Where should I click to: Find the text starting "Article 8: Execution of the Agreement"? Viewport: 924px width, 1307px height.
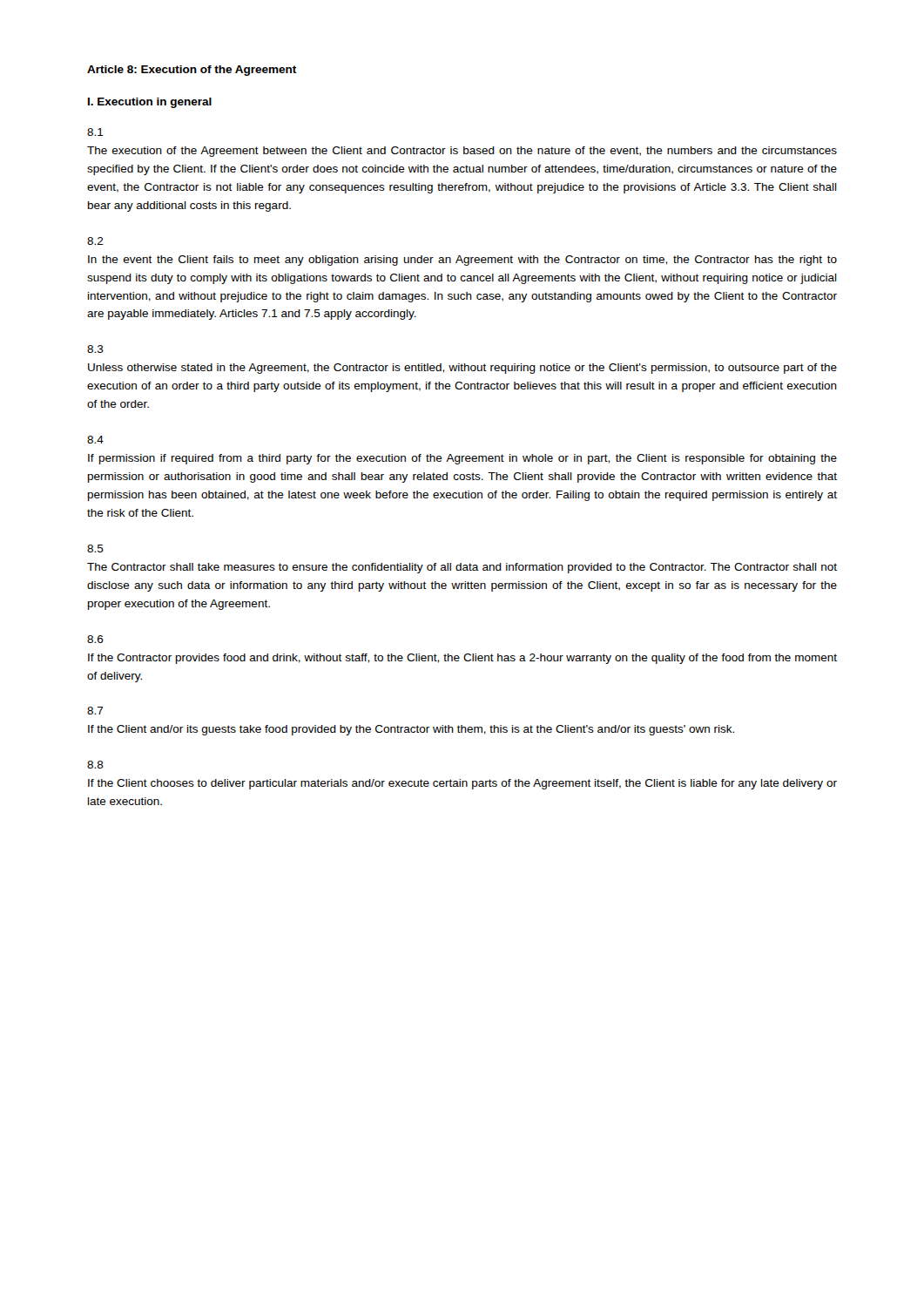pyautogui.click(x=192, y=69)
